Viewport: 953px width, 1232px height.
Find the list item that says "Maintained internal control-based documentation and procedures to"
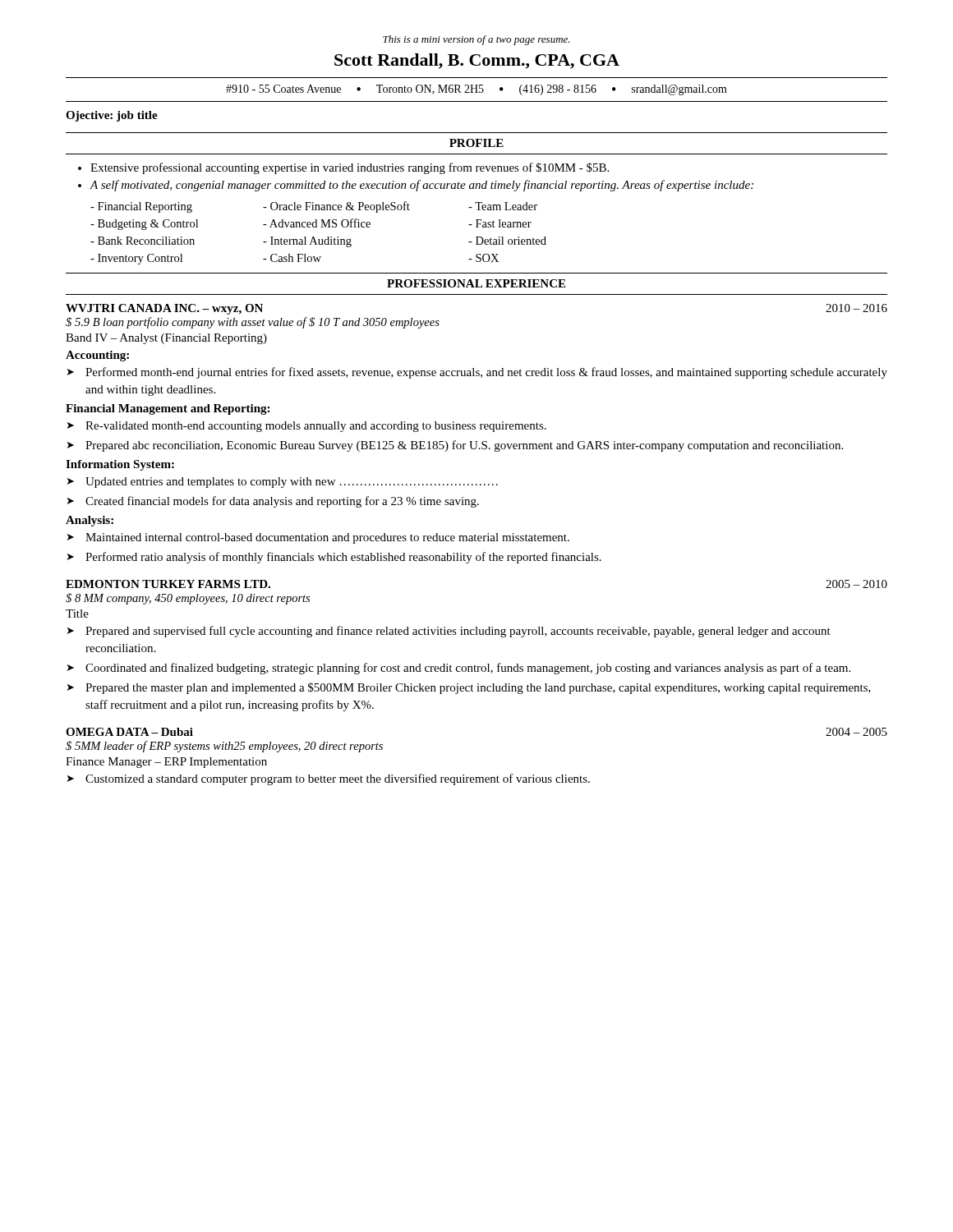click(x=328, y=537)
